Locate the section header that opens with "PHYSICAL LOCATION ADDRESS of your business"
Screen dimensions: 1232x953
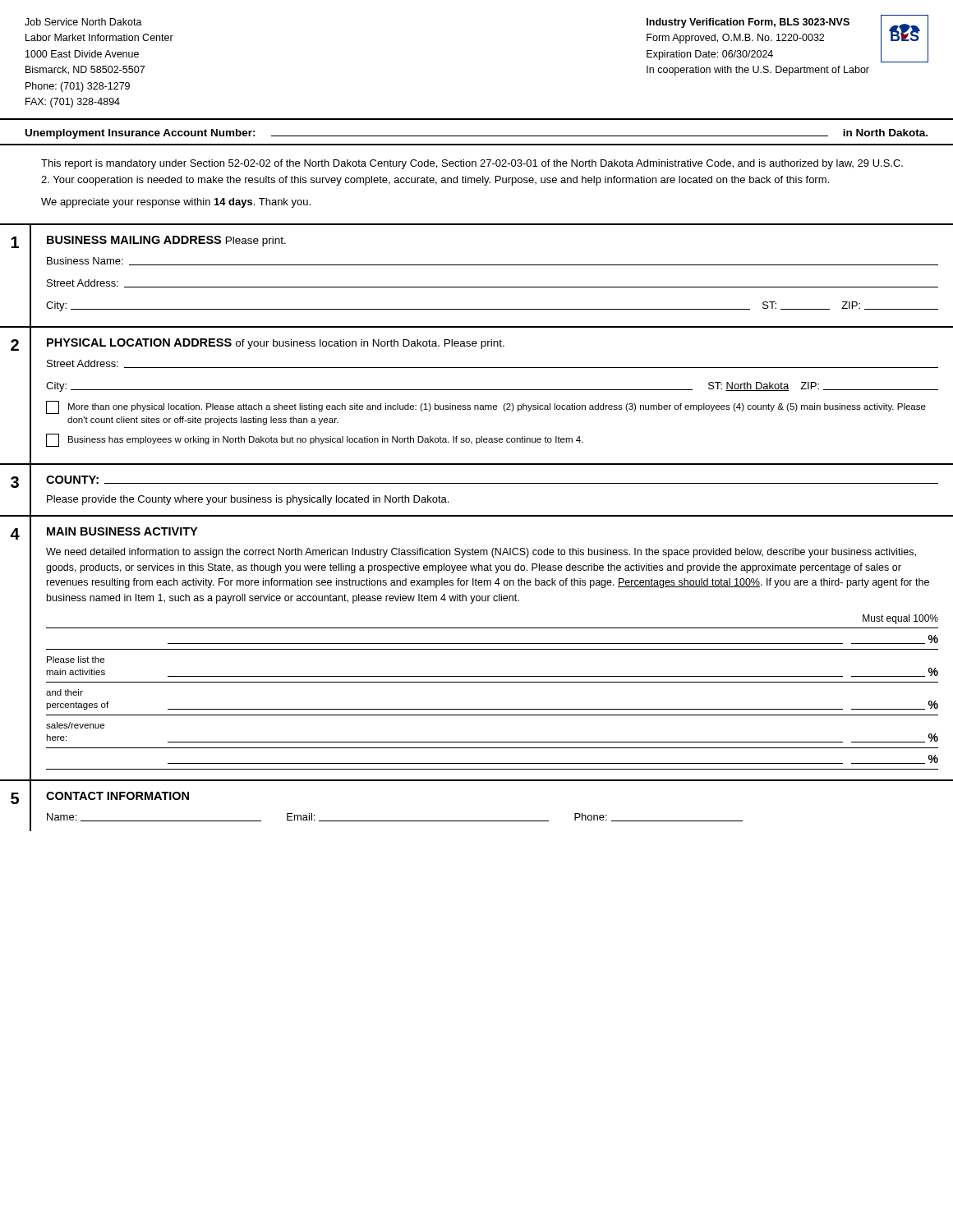coord(492,391)
